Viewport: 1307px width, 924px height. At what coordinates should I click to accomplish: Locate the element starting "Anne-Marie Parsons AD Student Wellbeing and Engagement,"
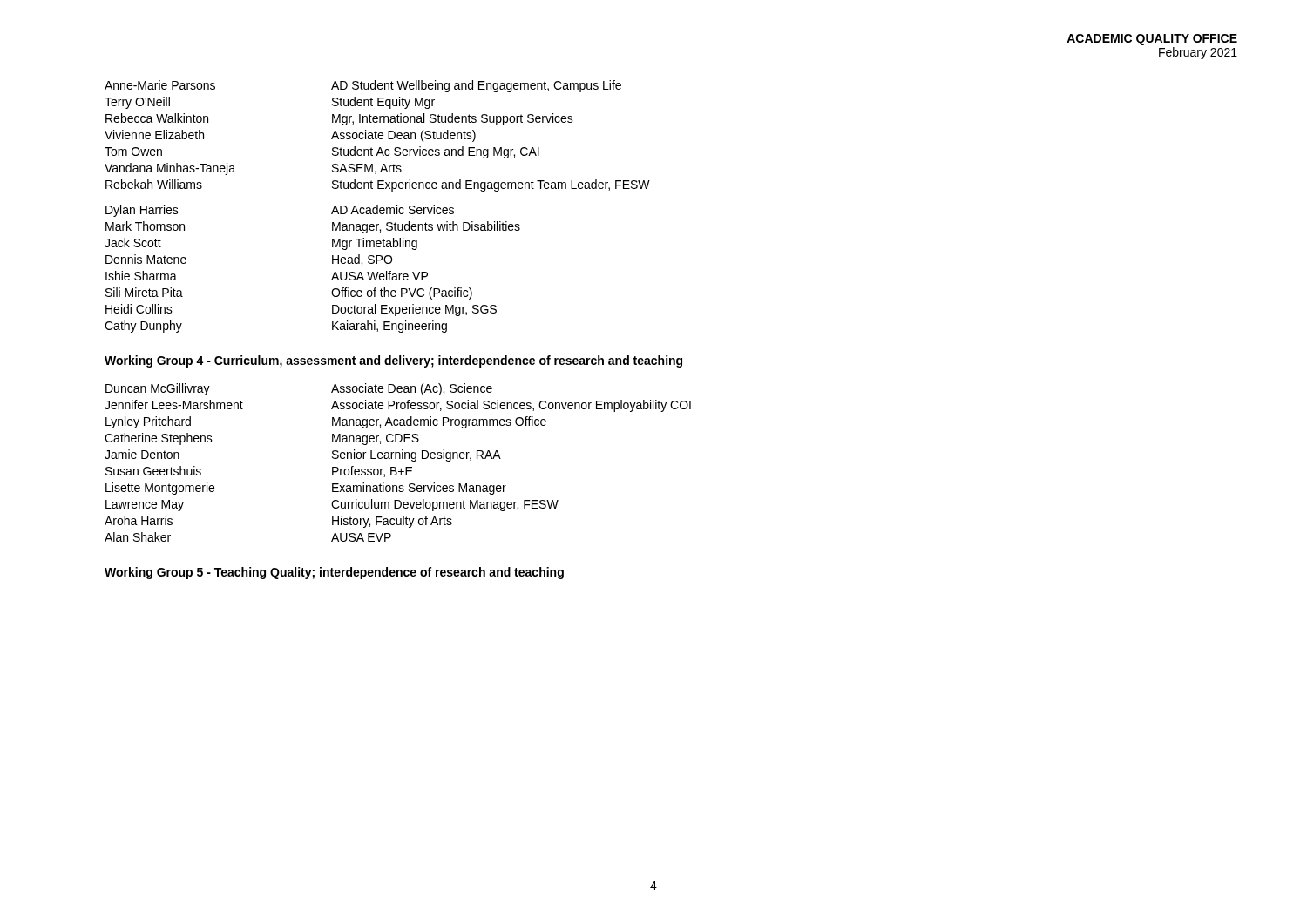click(363, 85)
